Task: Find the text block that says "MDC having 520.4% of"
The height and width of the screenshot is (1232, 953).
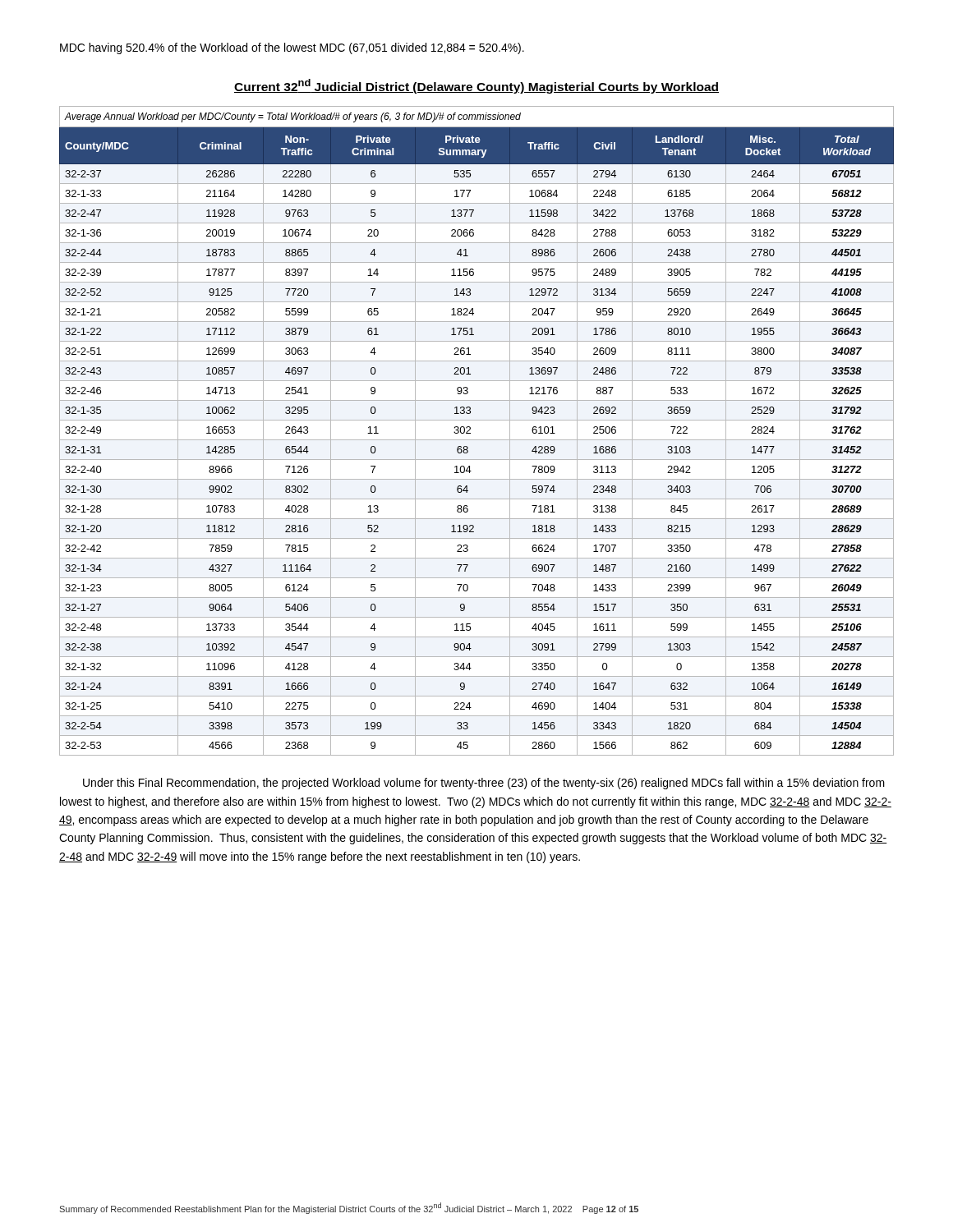Action: 292,48
